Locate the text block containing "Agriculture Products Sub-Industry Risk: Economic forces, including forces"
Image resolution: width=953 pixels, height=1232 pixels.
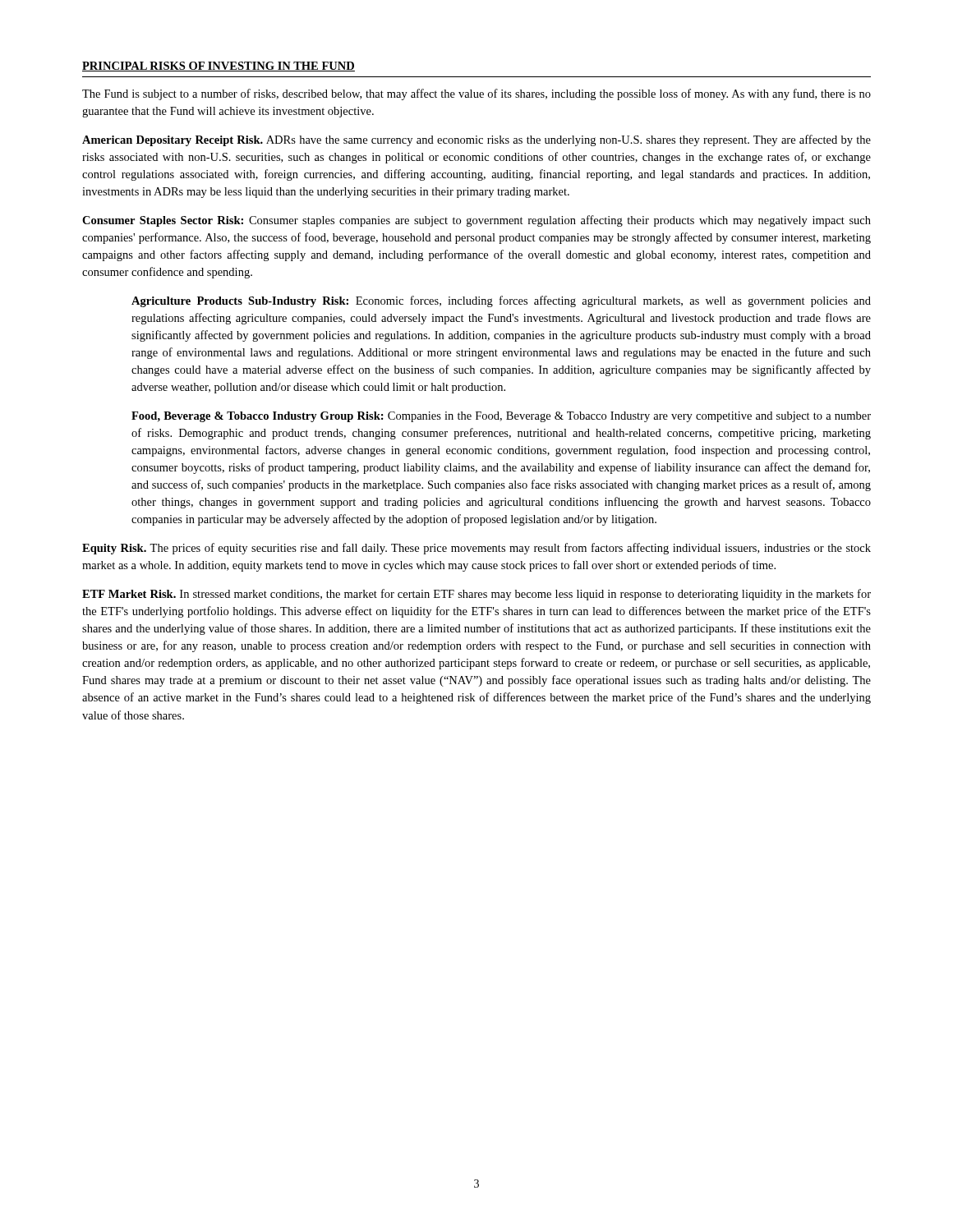pos(501,344)
